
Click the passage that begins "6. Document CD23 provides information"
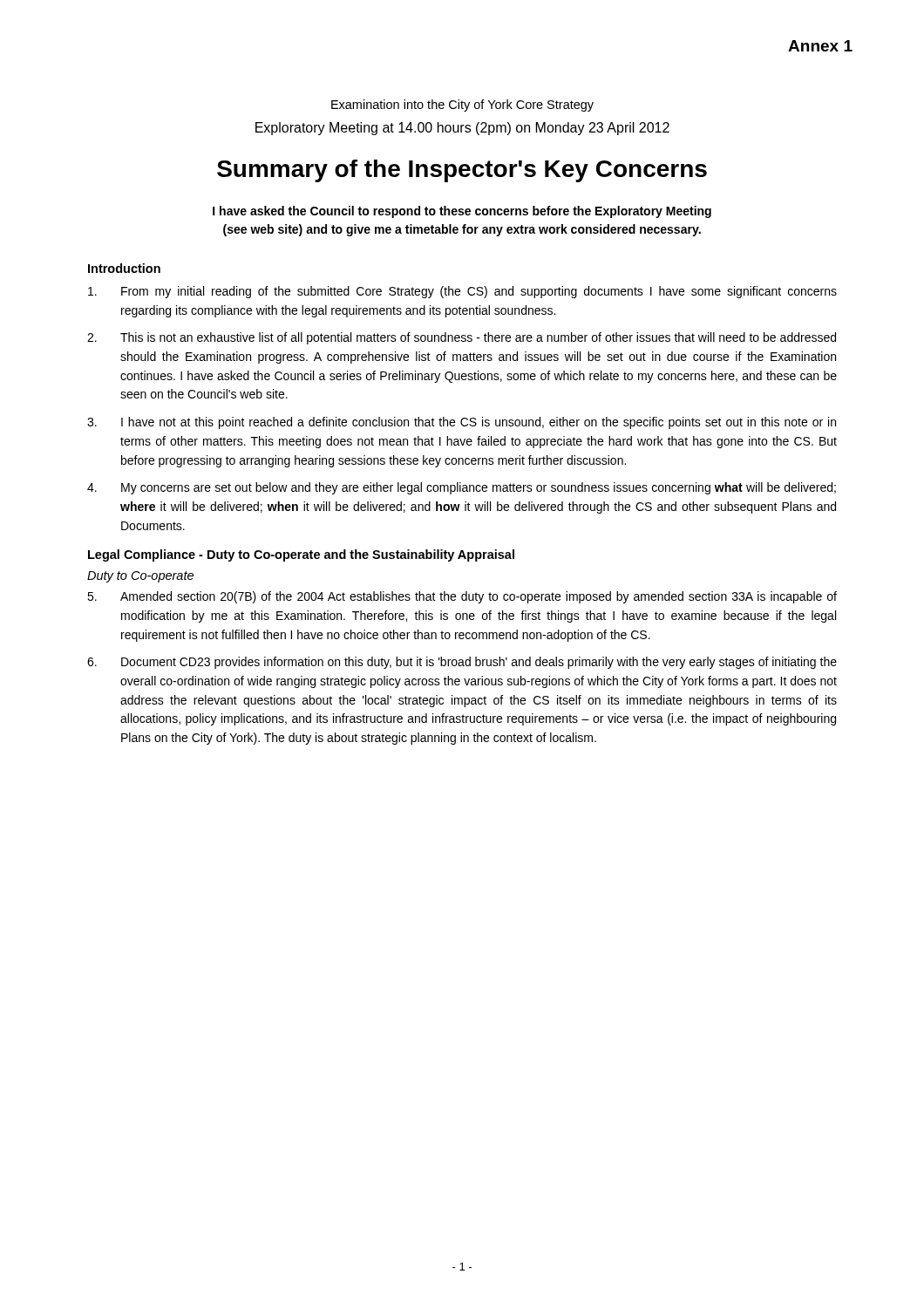(462, 701)
